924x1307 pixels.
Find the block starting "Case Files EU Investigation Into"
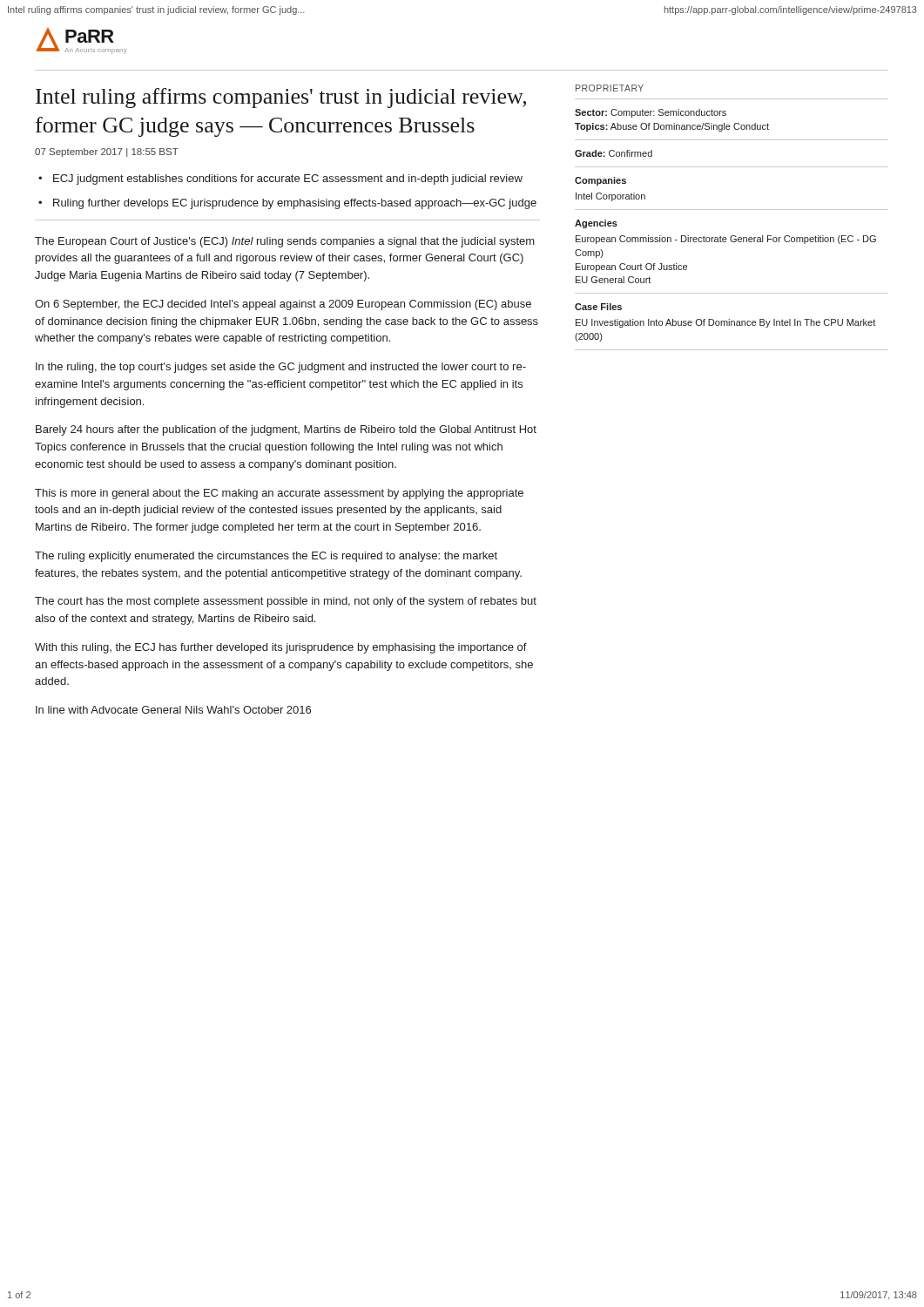pos(732,321)
